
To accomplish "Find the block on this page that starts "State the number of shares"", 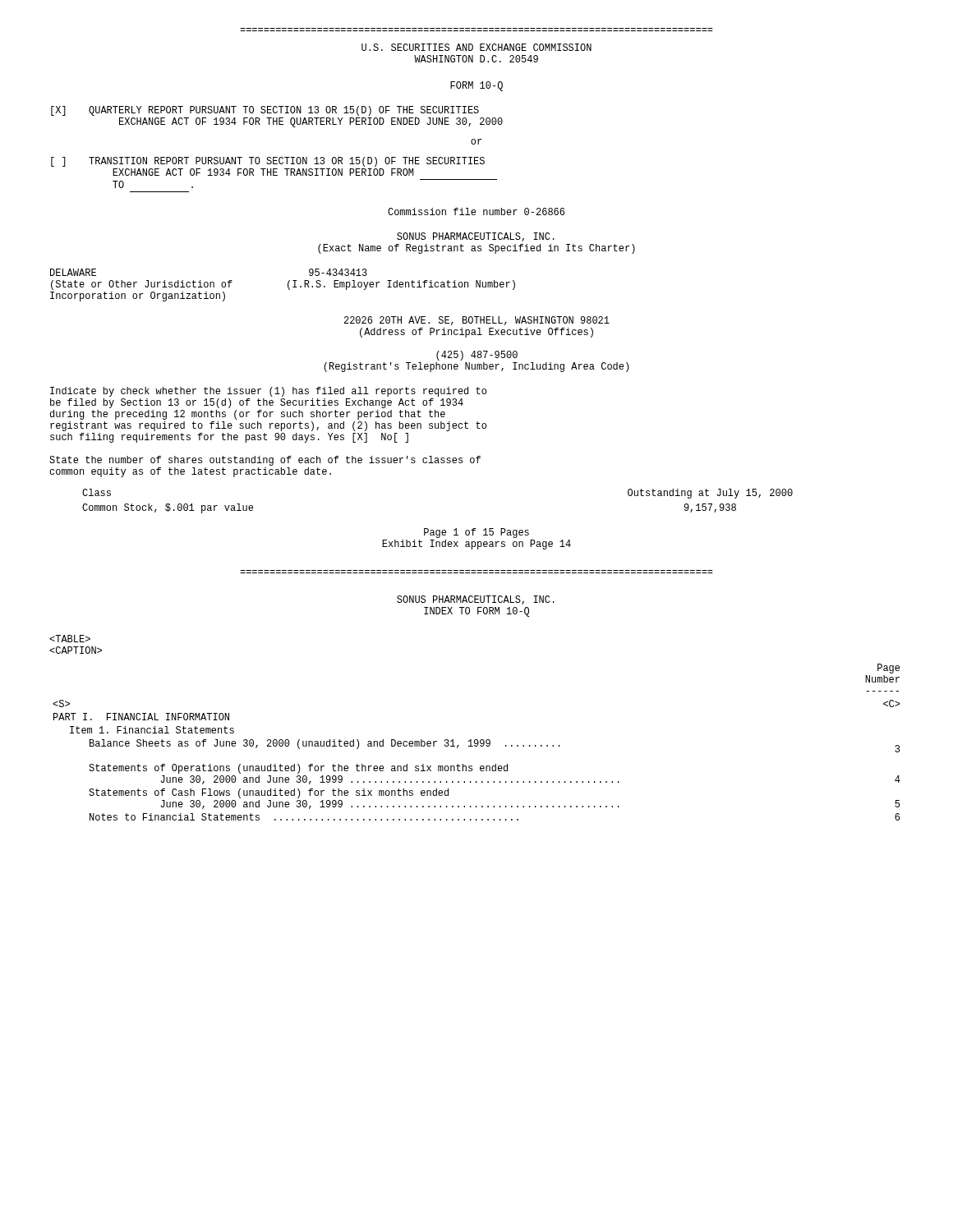I will (x=265, y=466).
